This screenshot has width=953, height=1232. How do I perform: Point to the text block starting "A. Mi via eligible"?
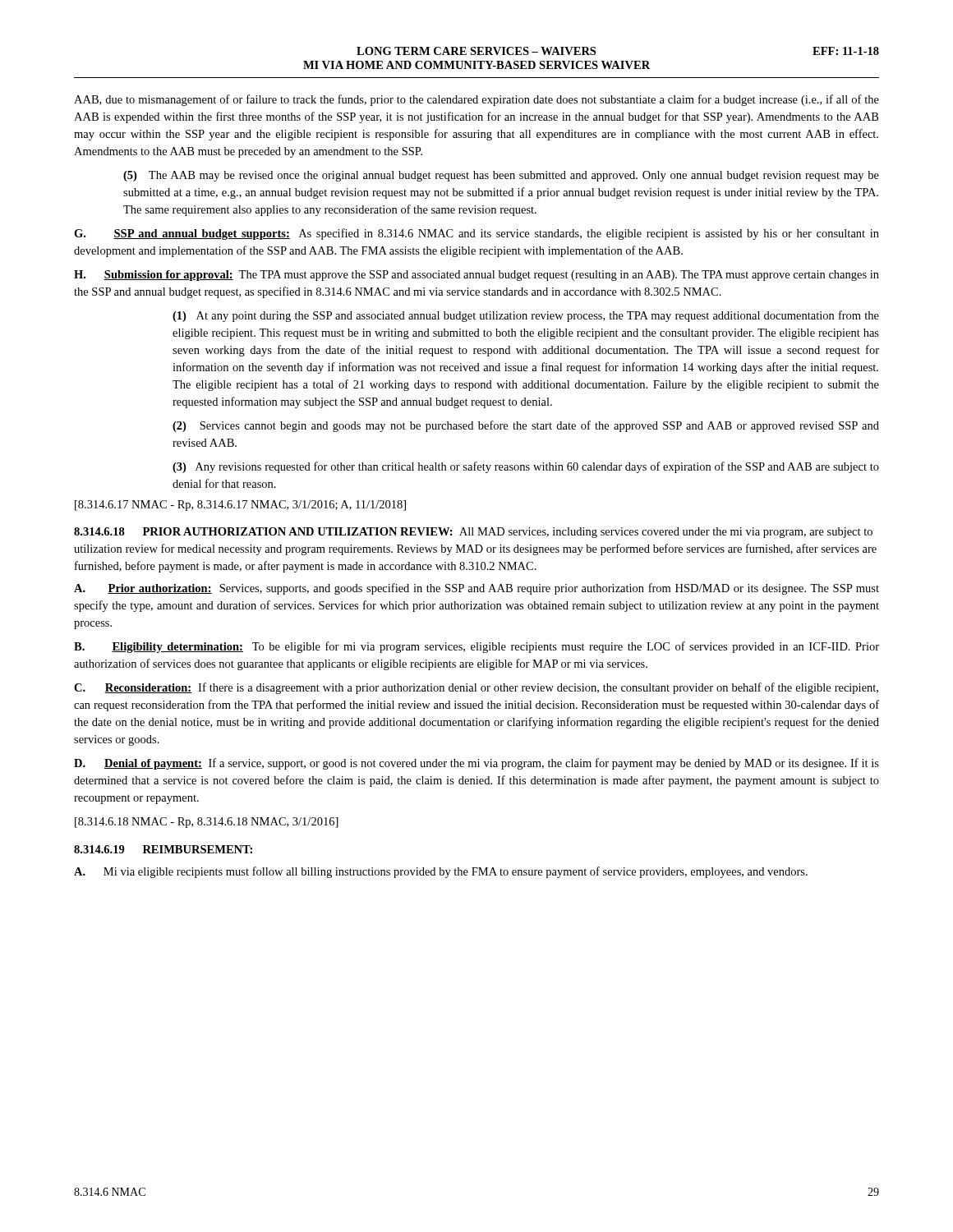[441, 872]
